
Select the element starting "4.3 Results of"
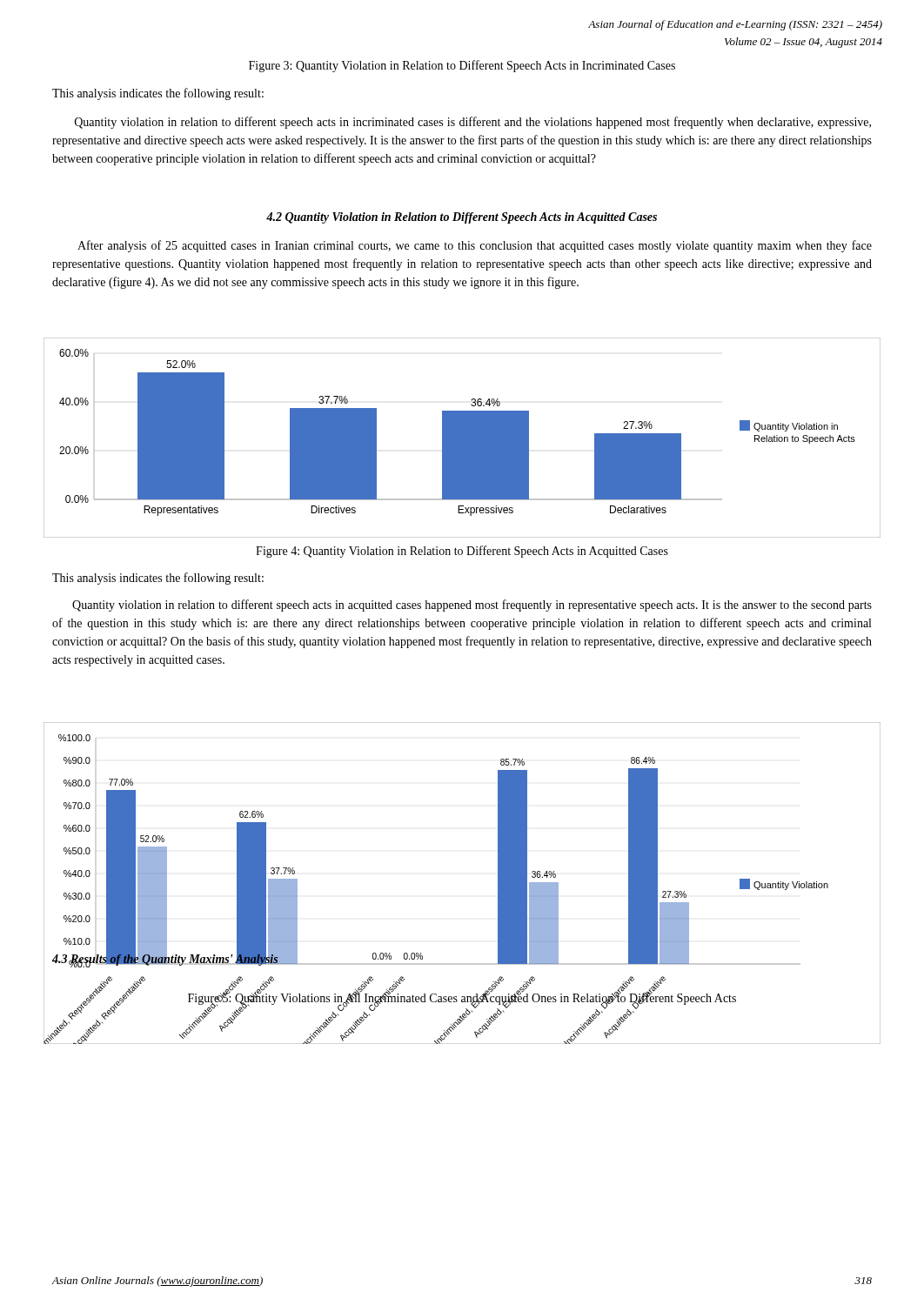[165, 959]
